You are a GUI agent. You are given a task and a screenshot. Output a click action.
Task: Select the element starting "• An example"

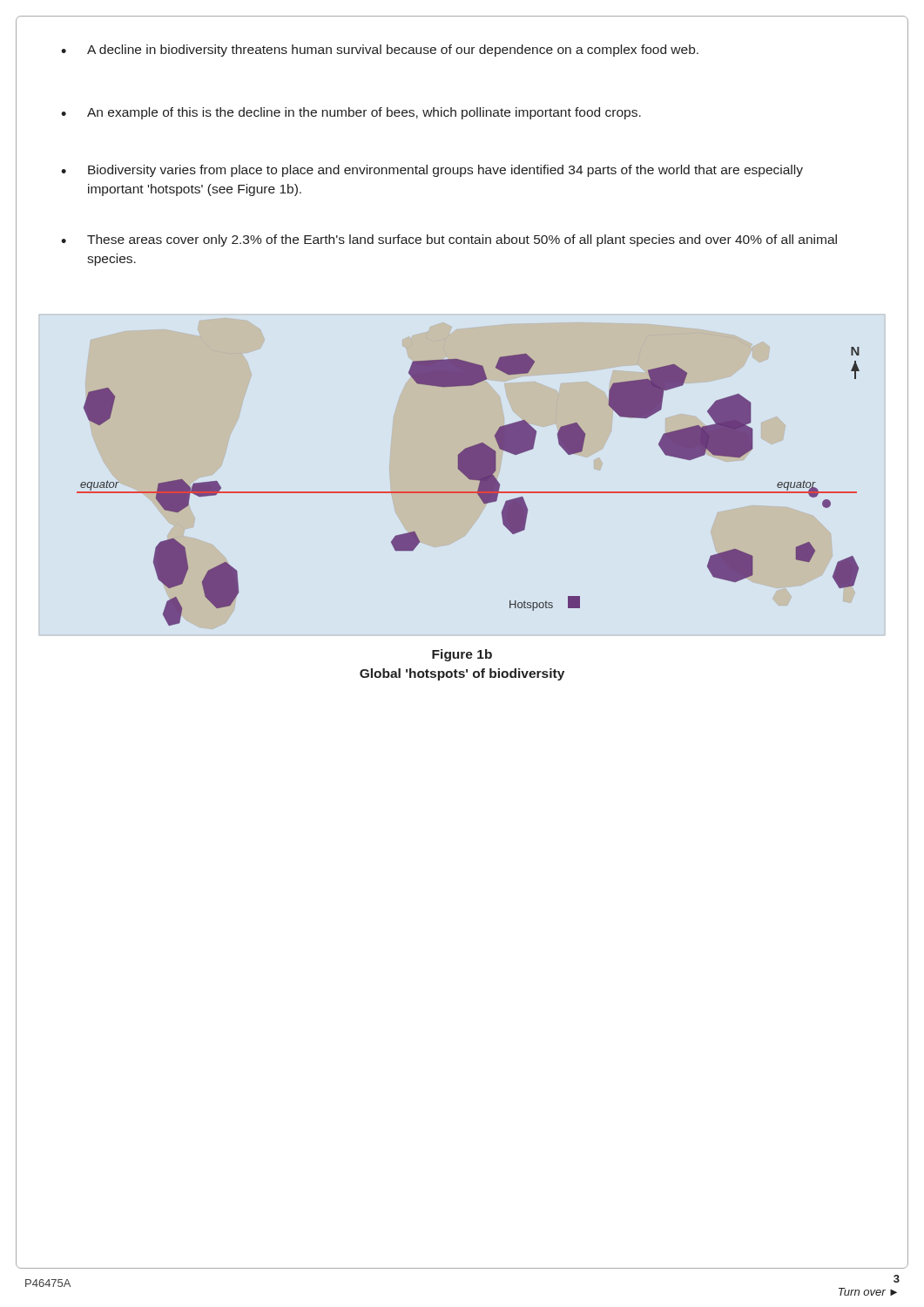coord(351,114)
